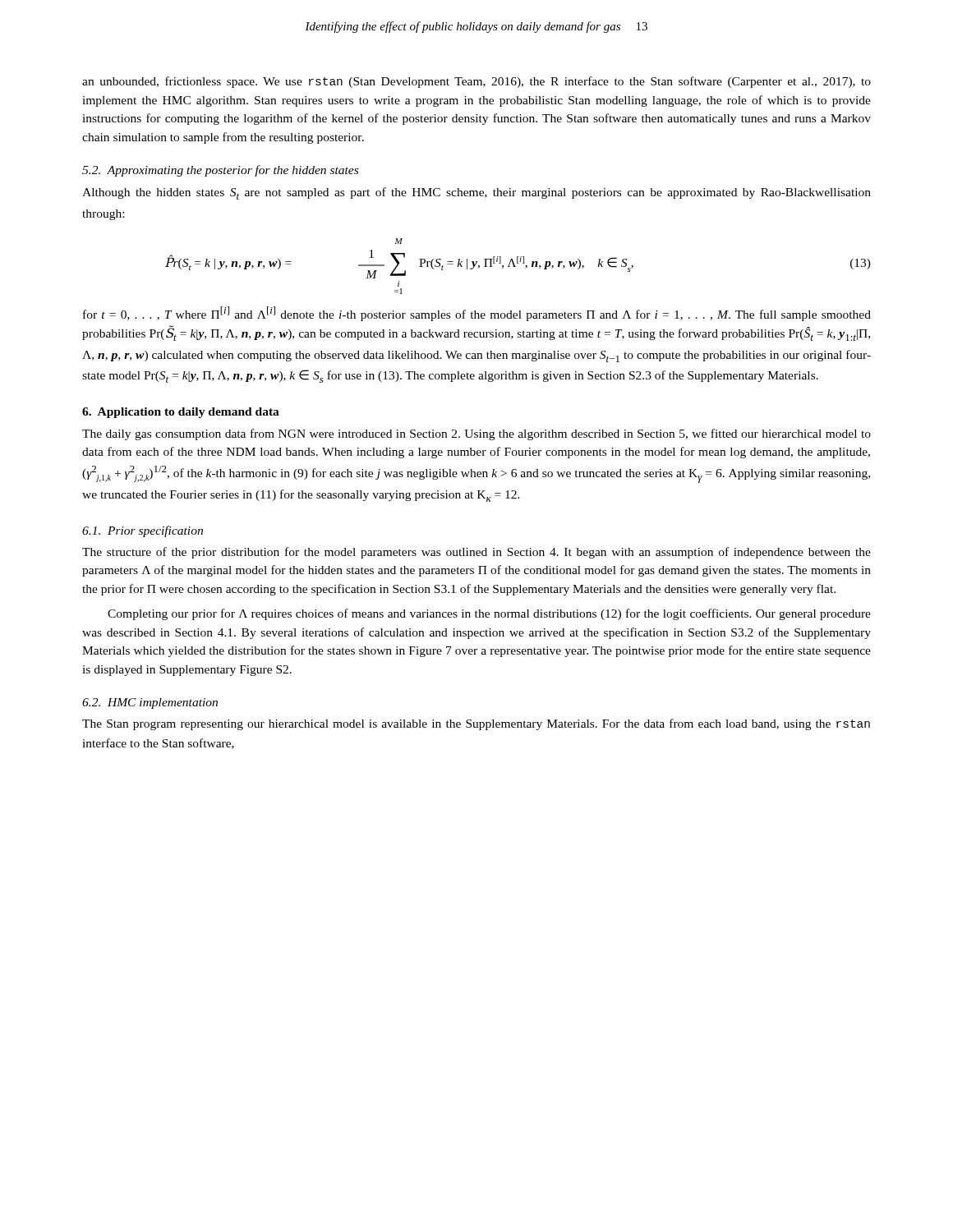Viewport: 953px width, 1232px height.
Task: Navigate to the region starting "an unbounded, frictionless space. We use rstan (Stan"
Action: [476, 109]
